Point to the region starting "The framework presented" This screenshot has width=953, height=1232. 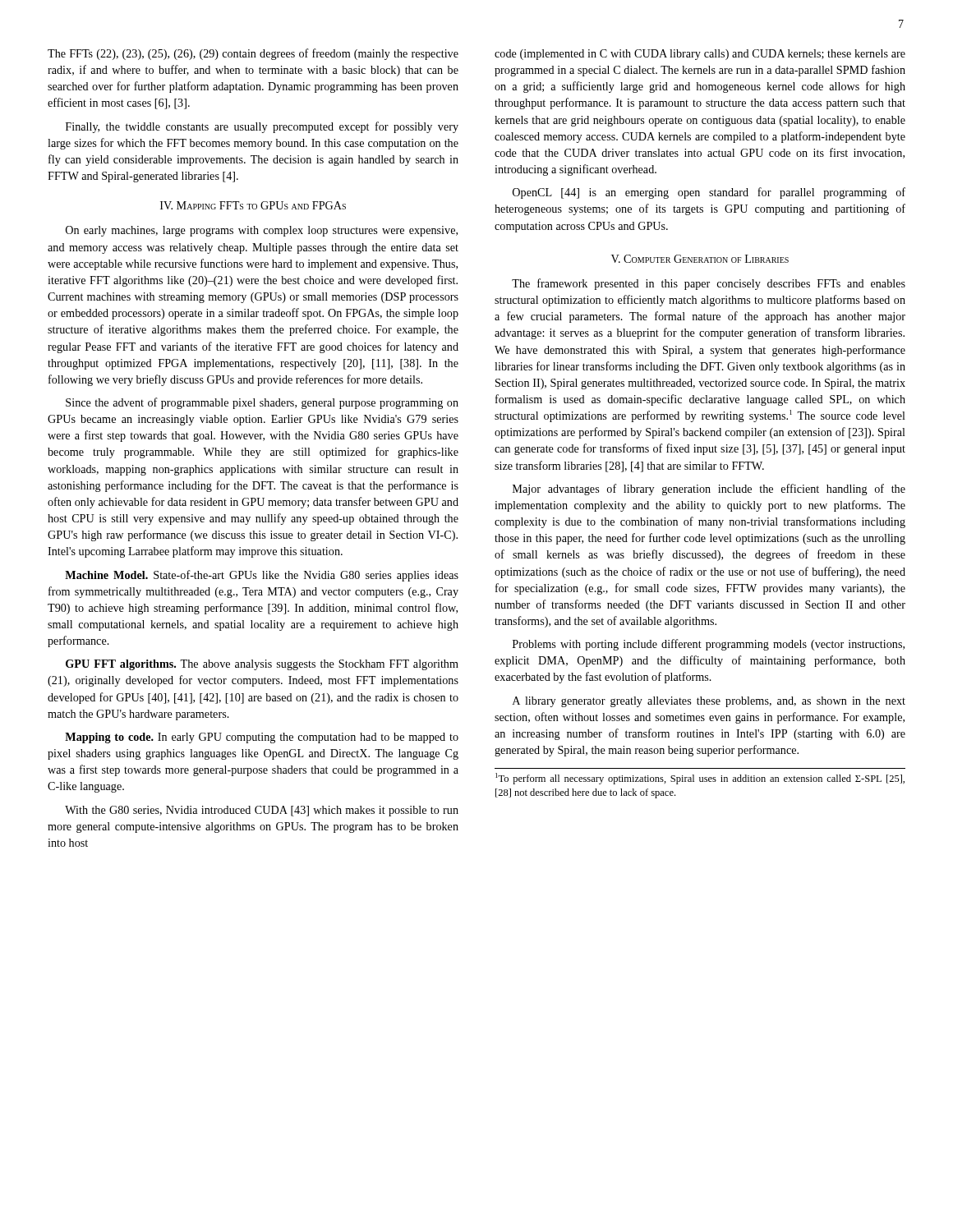700,374
